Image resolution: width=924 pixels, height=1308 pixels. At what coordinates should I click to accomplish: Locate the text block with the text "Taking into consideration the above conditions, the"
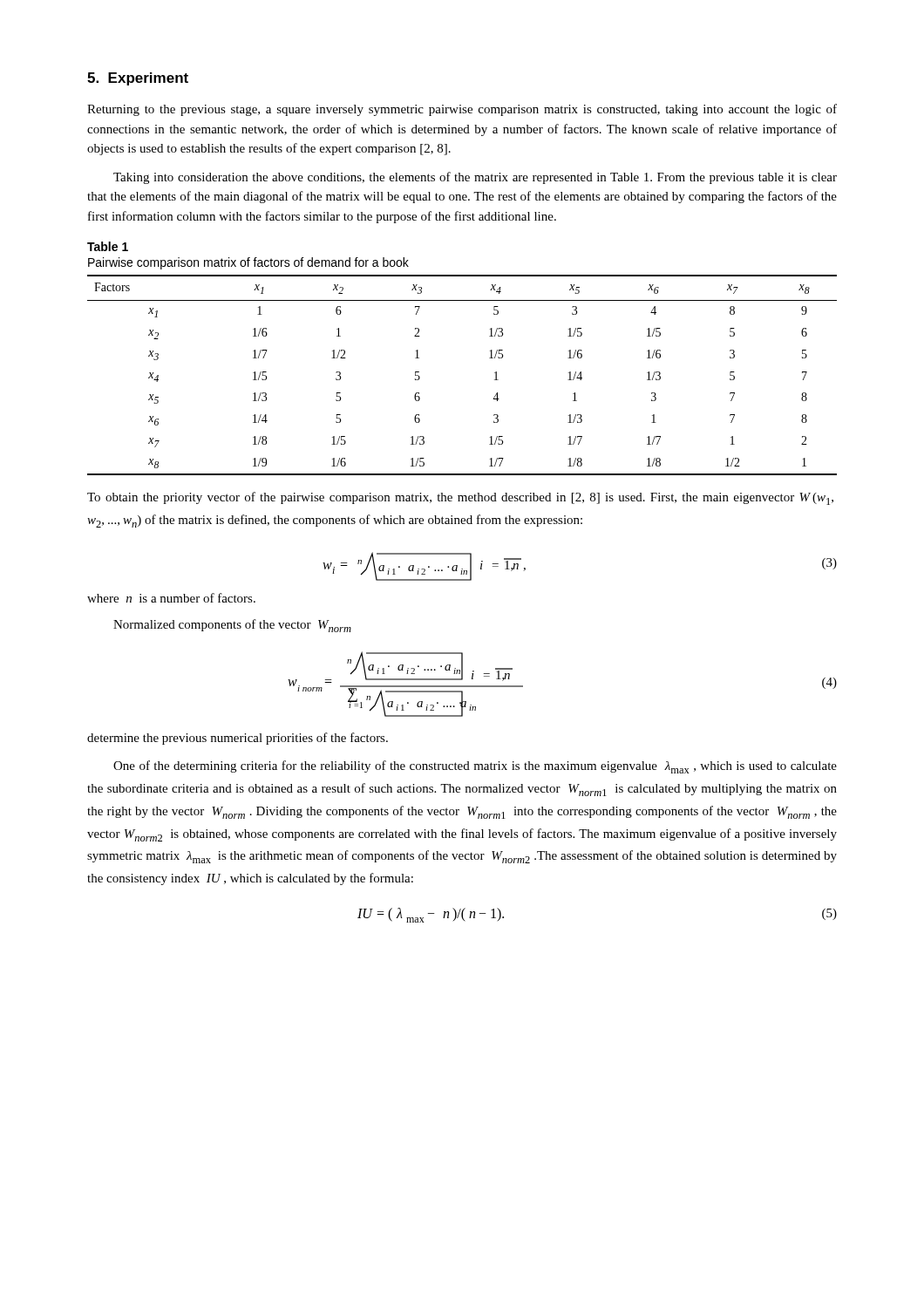tap(462, 196)
